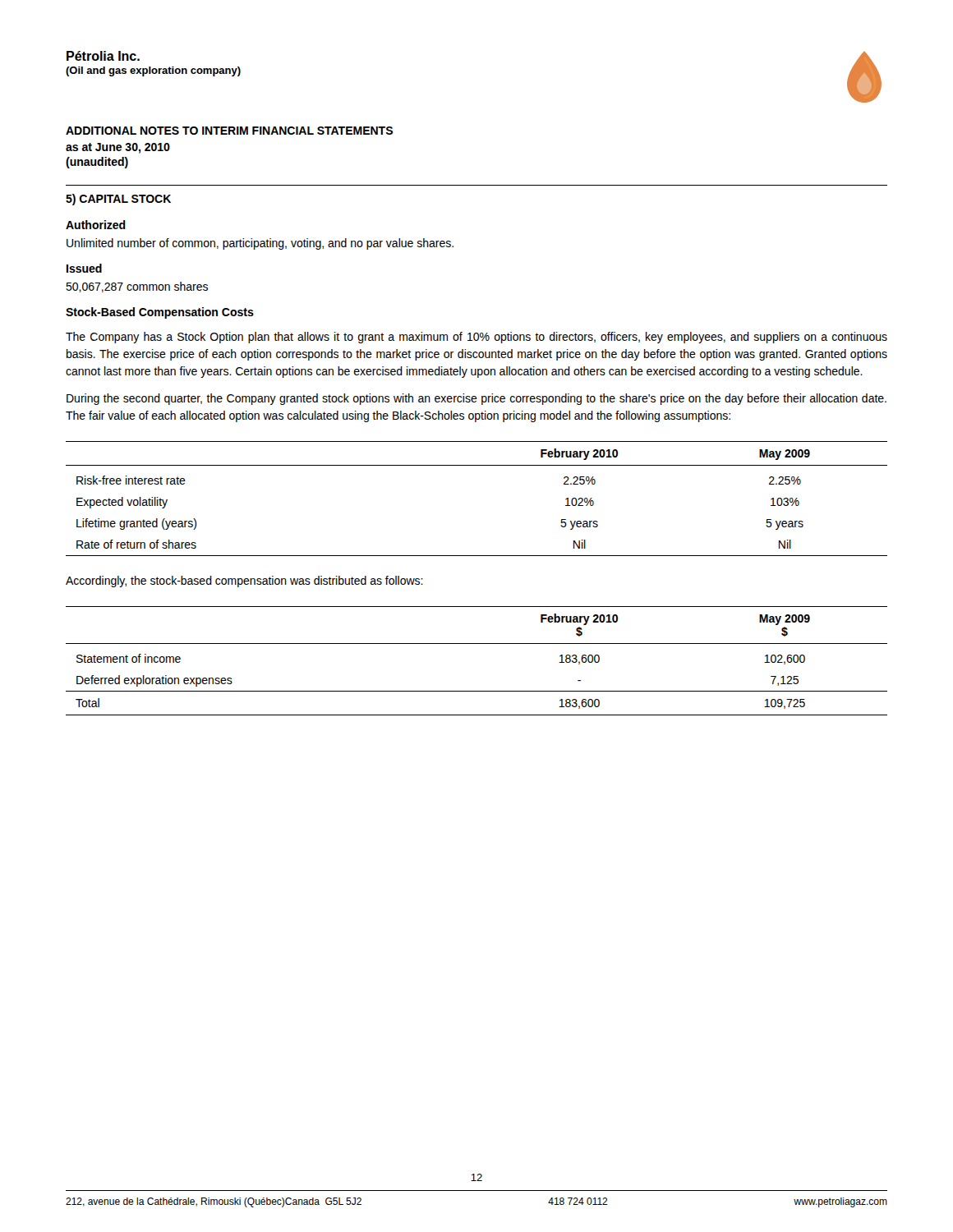Point to the element starting "Authorized Unlimited number of common, participating, voting, and"
Screen dimensions: 1232x953
click(x=96, y=225)
